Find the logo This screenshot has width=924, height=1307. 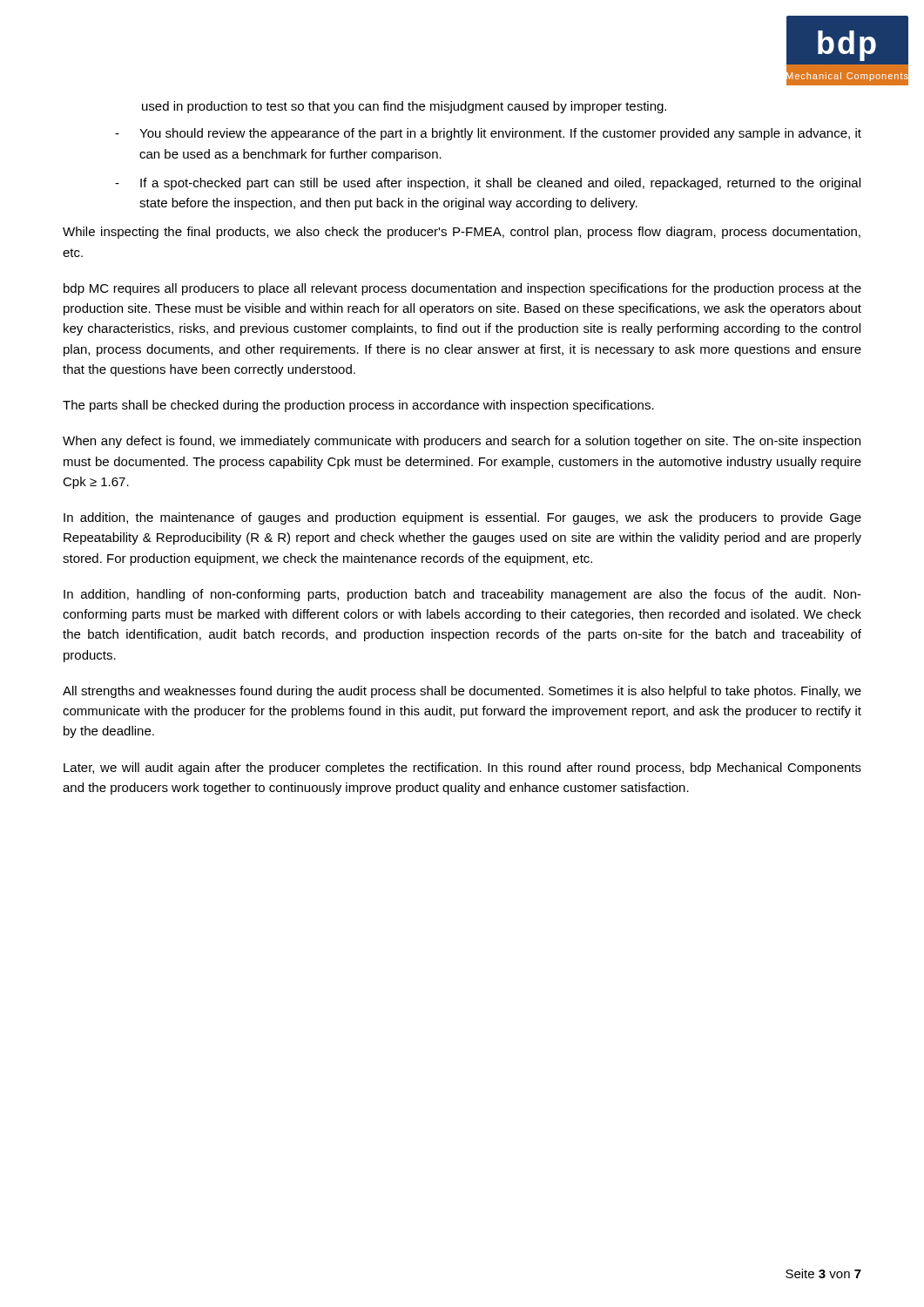(847, 51)
